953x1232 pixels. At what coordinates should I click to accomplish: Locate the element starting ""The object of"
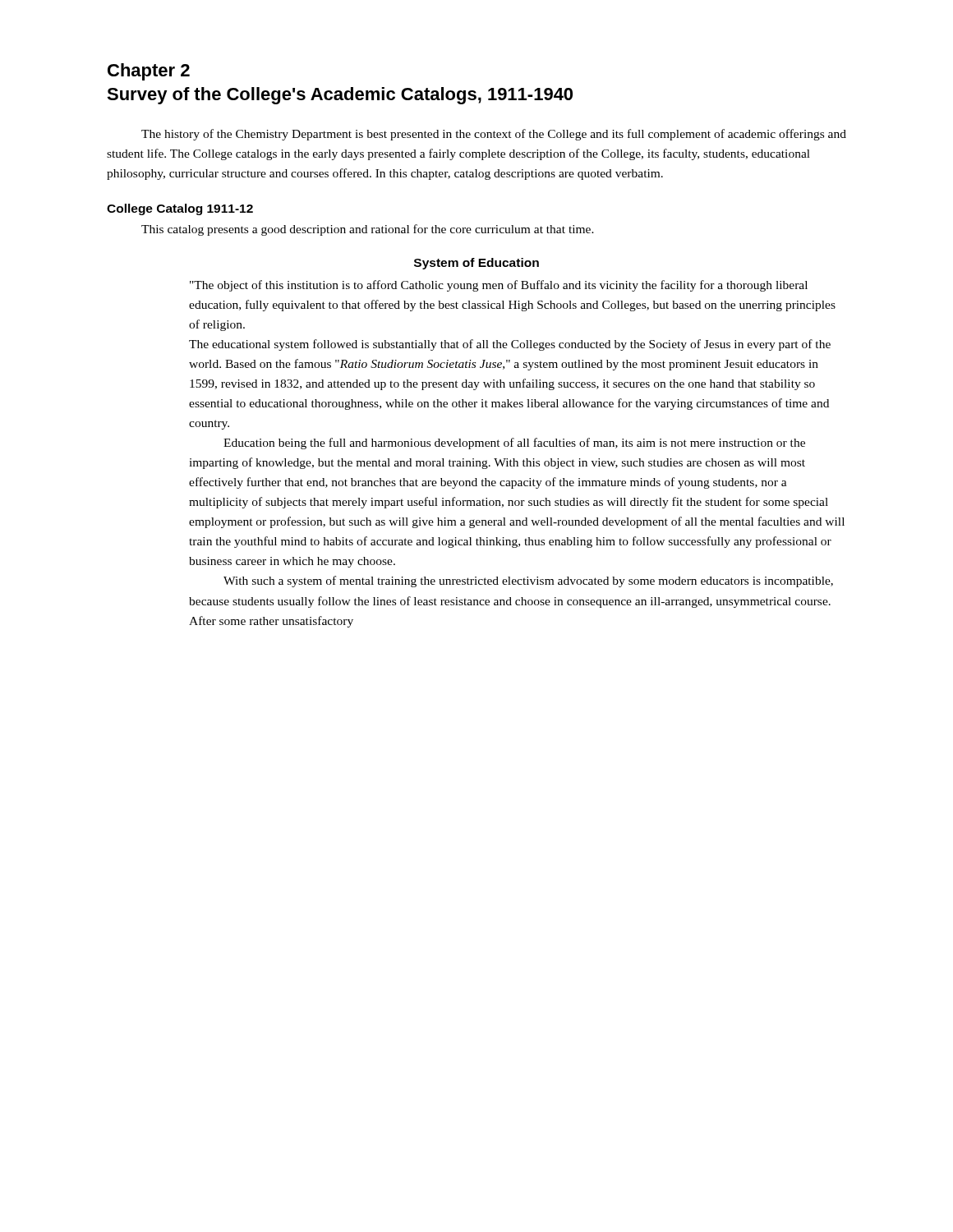518,453
